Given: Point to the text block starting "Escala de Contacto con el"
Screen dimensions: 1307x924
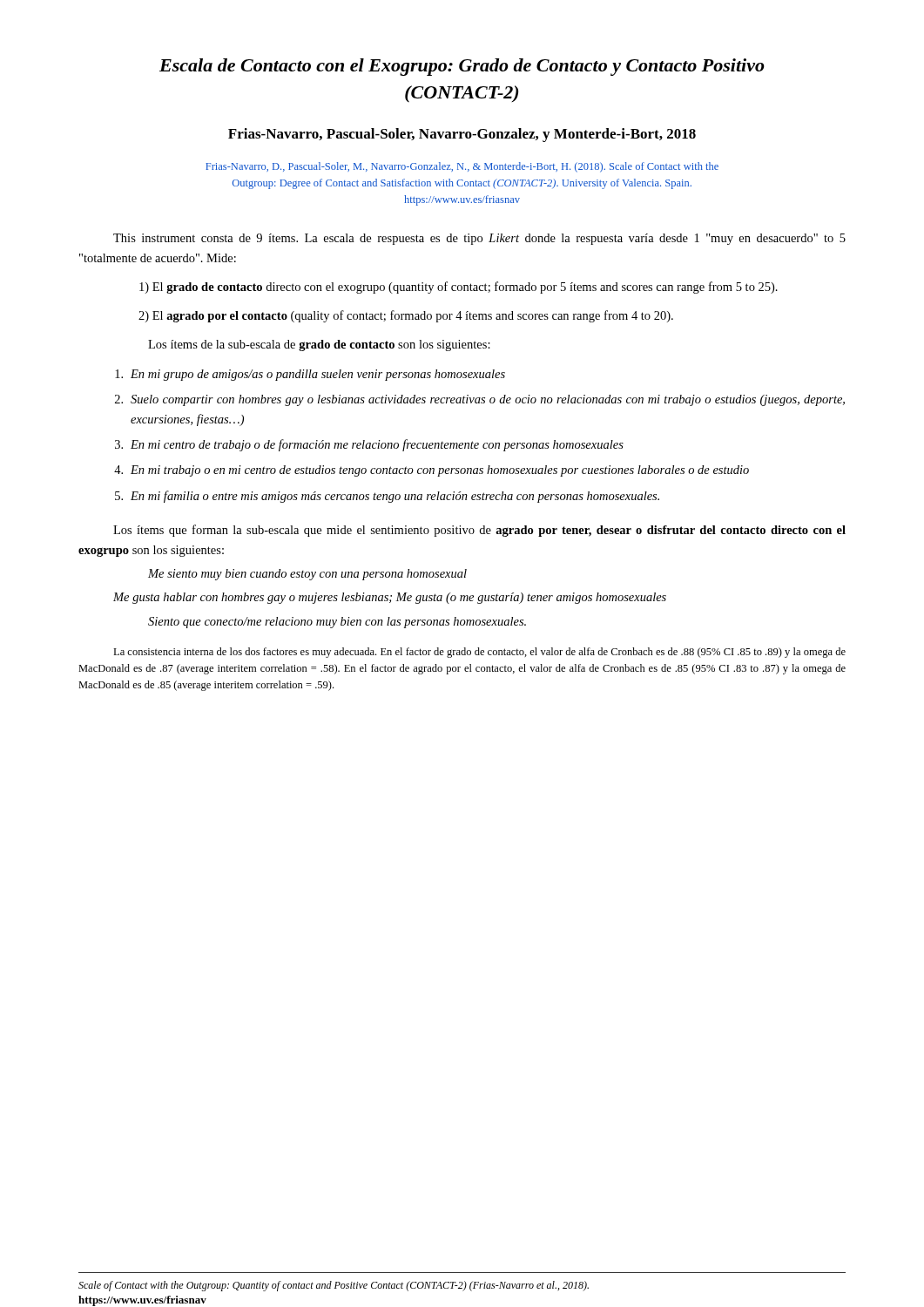Looking at the screenshot, I should (462, 79).
